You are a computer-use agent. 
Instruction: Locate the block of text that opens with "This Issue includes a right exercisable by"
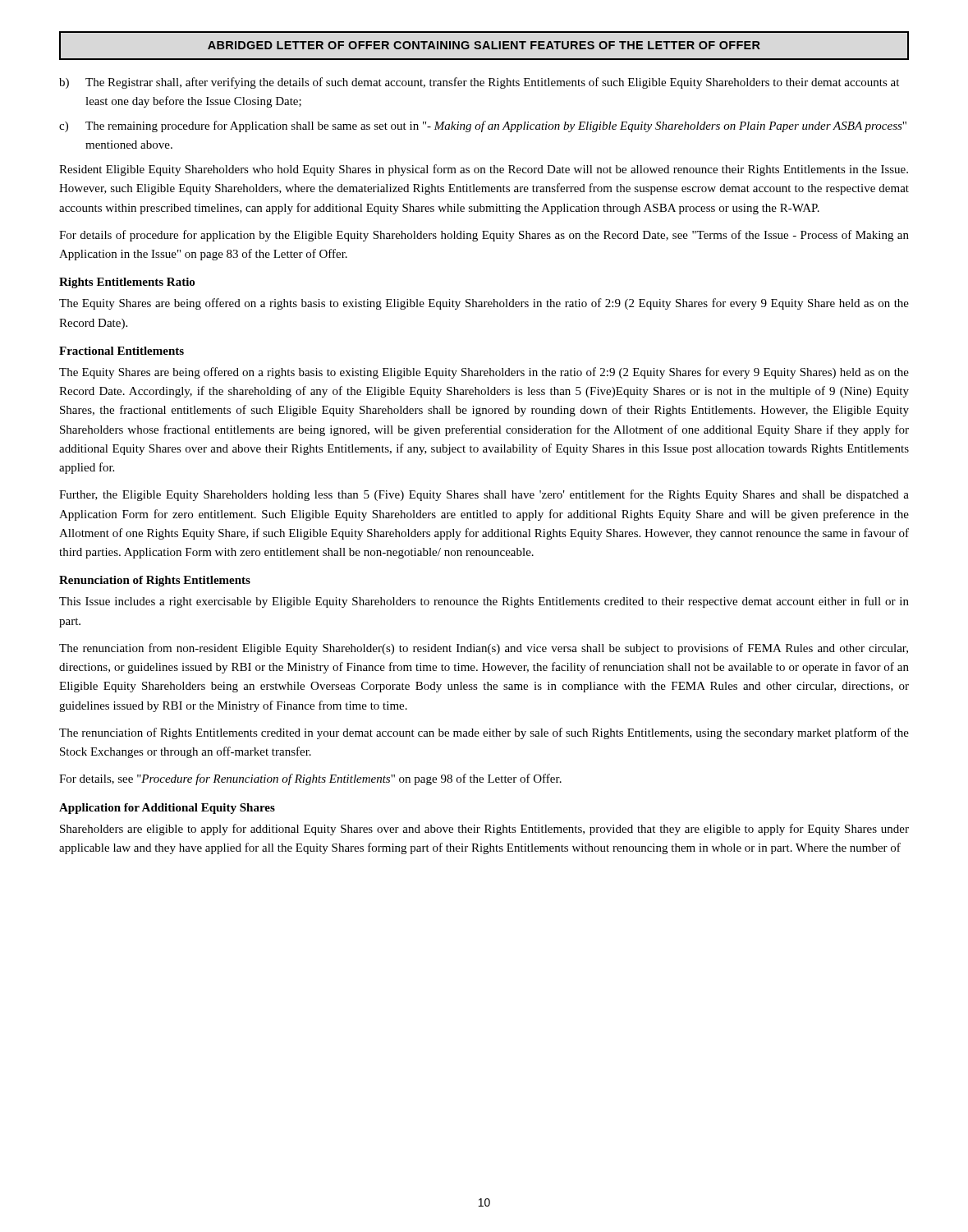(x=484, y=611)
